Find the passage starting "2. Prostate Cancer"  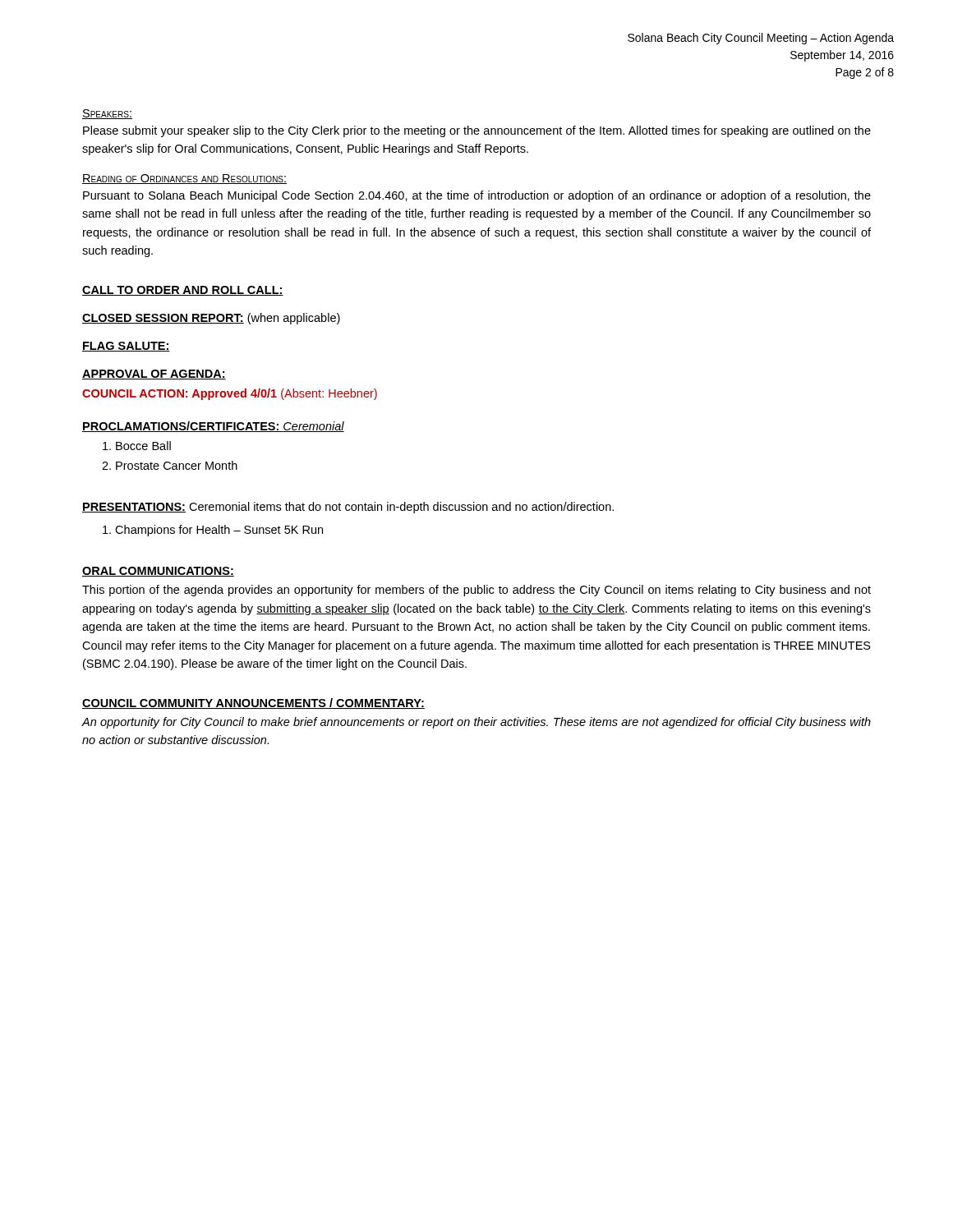pyautogui.click(x=170, y=466)
